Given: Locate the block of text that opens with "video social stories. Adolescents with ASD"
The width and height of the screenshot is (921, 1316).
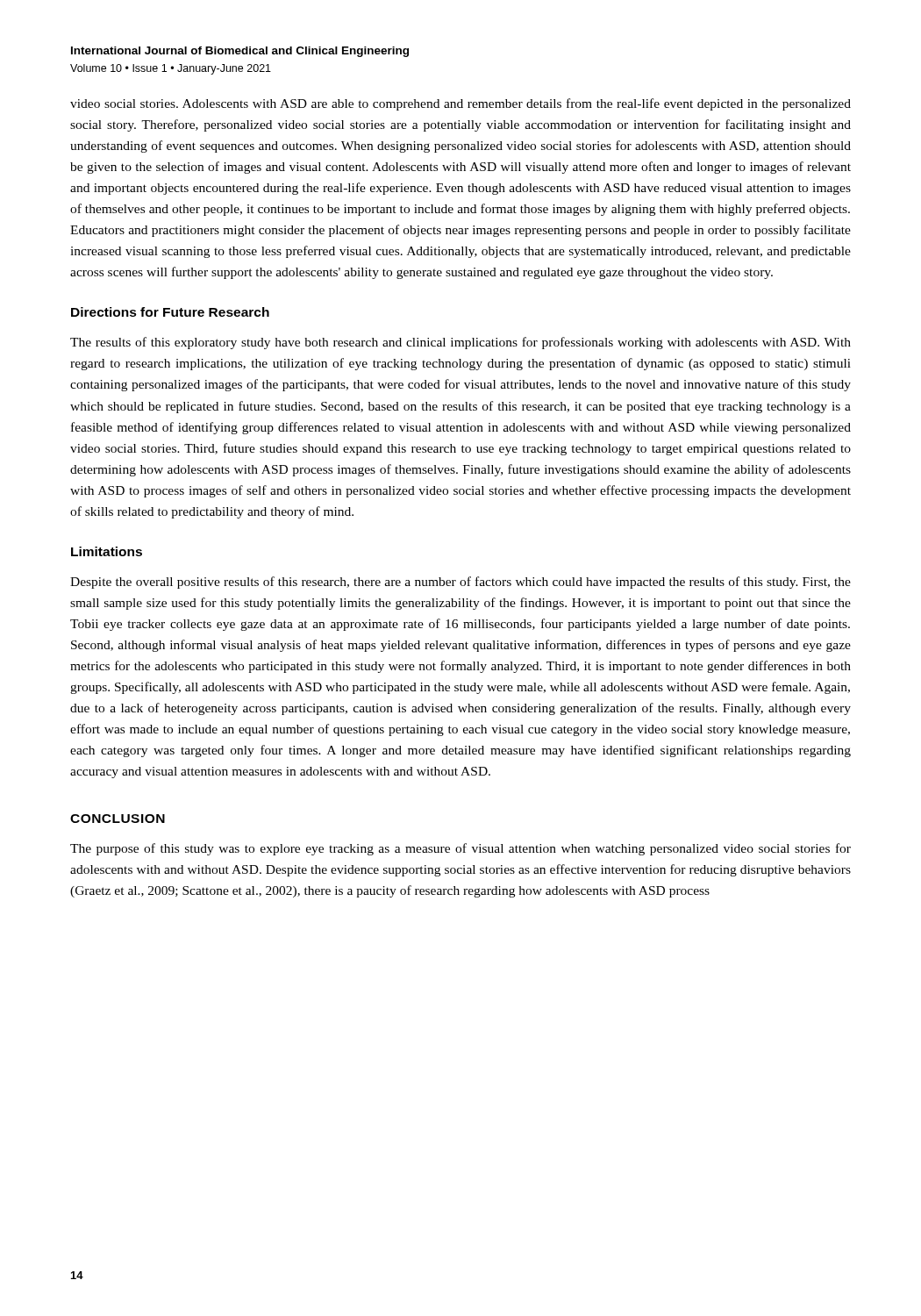Looking at the screenshot, I should click(460, 188).
